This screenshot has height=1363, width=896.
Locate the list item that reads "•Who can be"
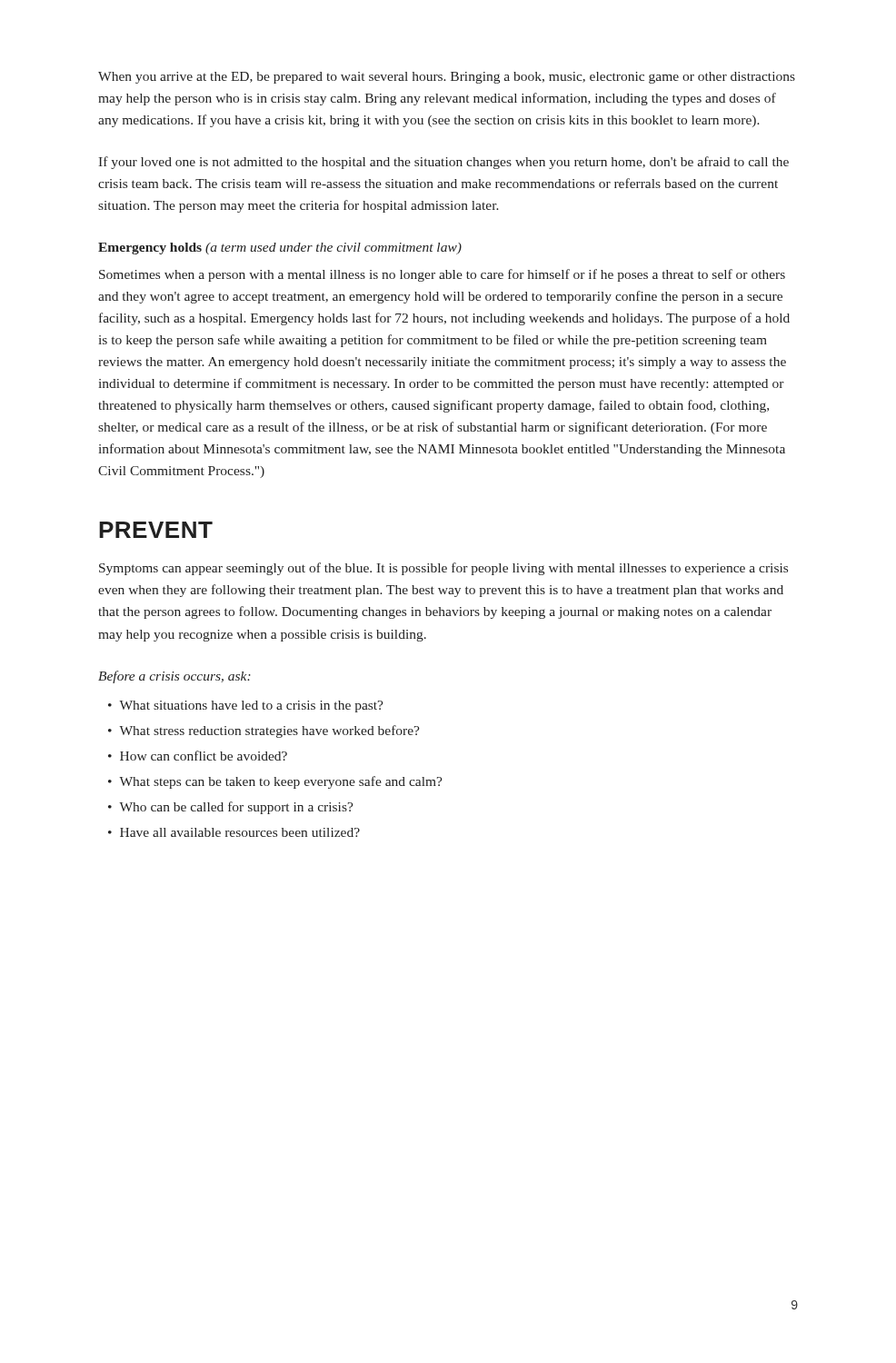230,806
